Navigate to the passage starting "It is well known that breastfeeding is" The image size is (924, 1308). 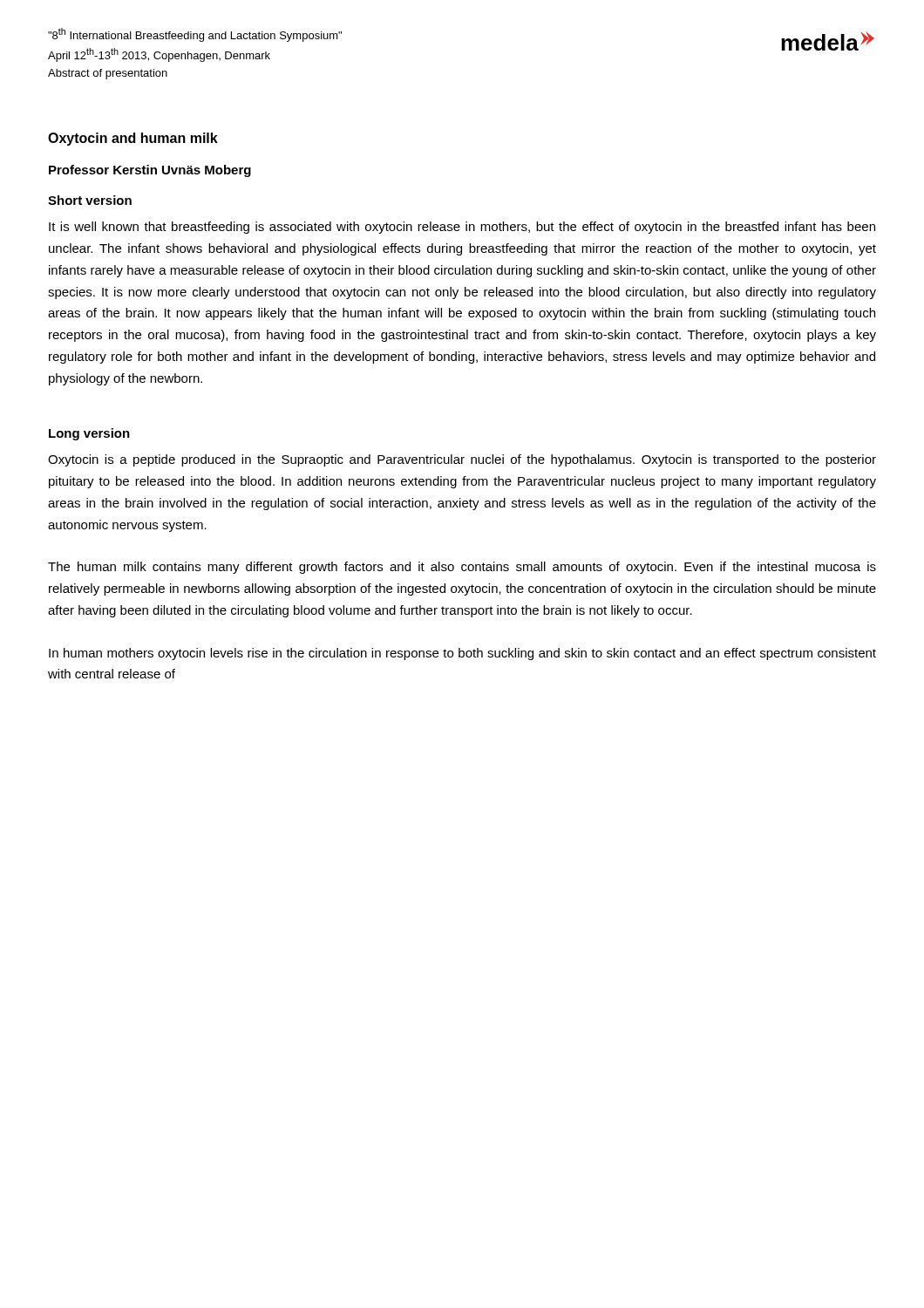coord(462,302)
